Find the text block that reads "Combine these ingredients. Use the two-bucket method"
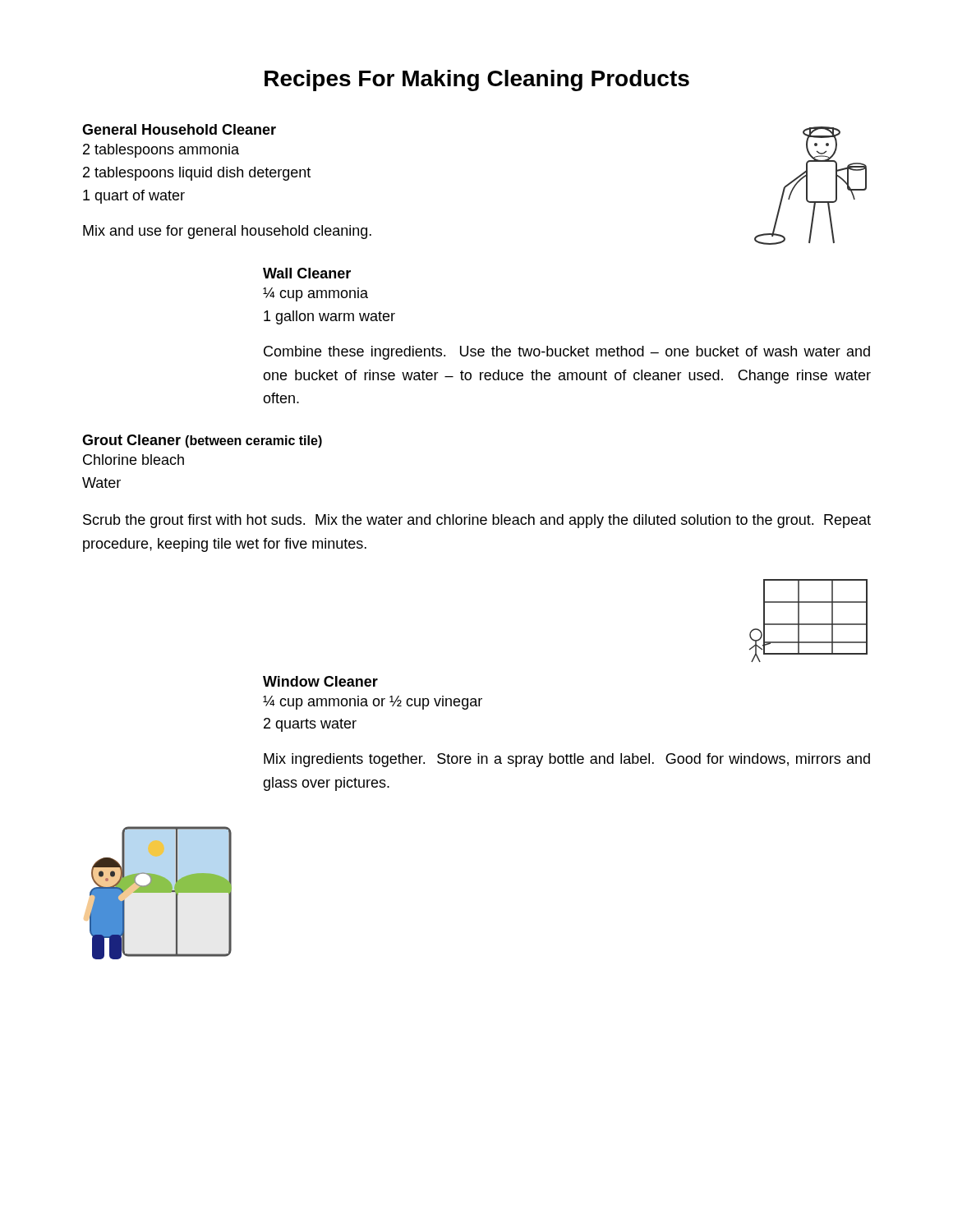Viewport: 953px width, 1232px height. point(567,375)
